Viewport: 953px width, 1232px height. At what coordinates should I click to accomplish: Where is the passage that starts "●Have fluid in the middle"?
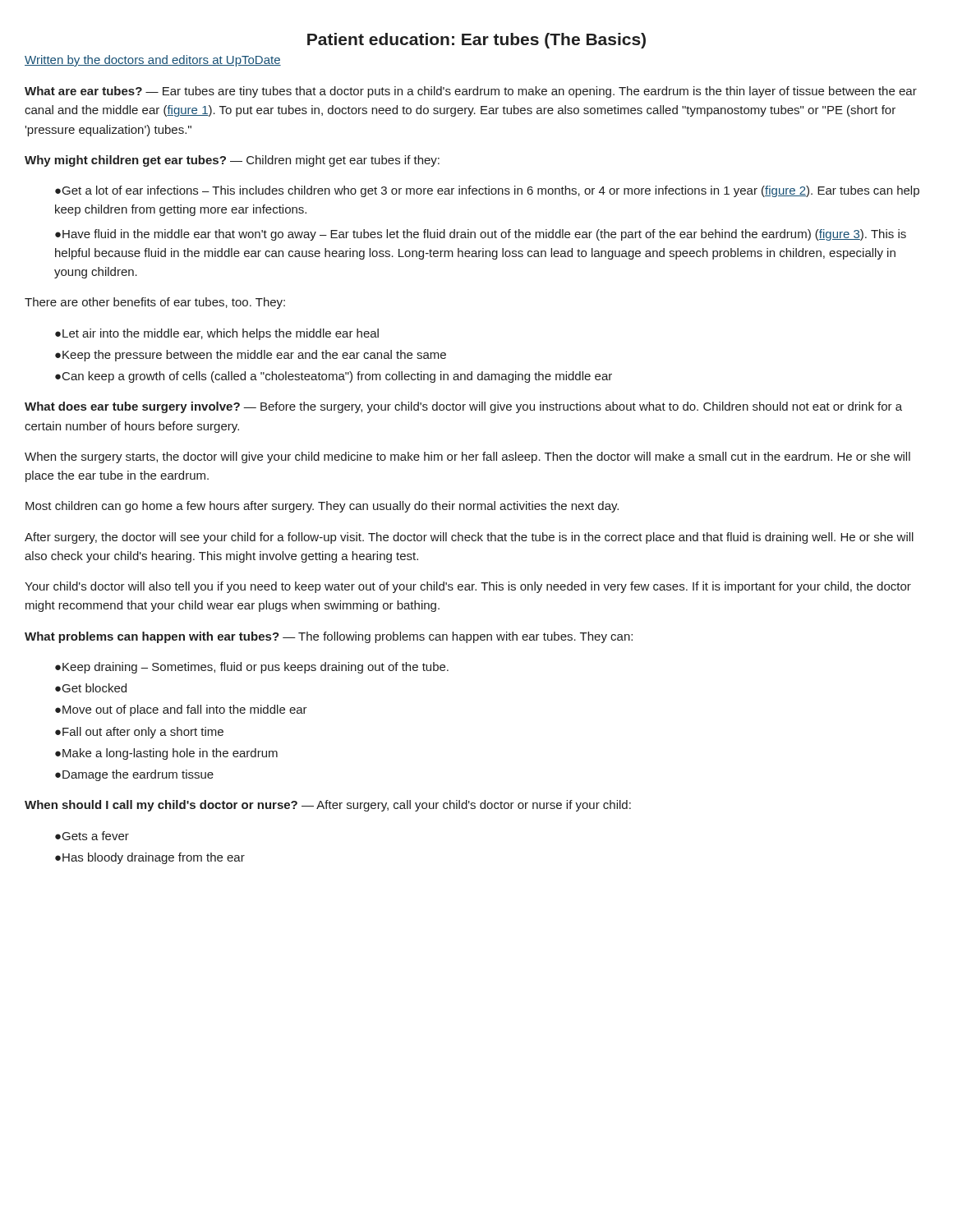point(480,252)
